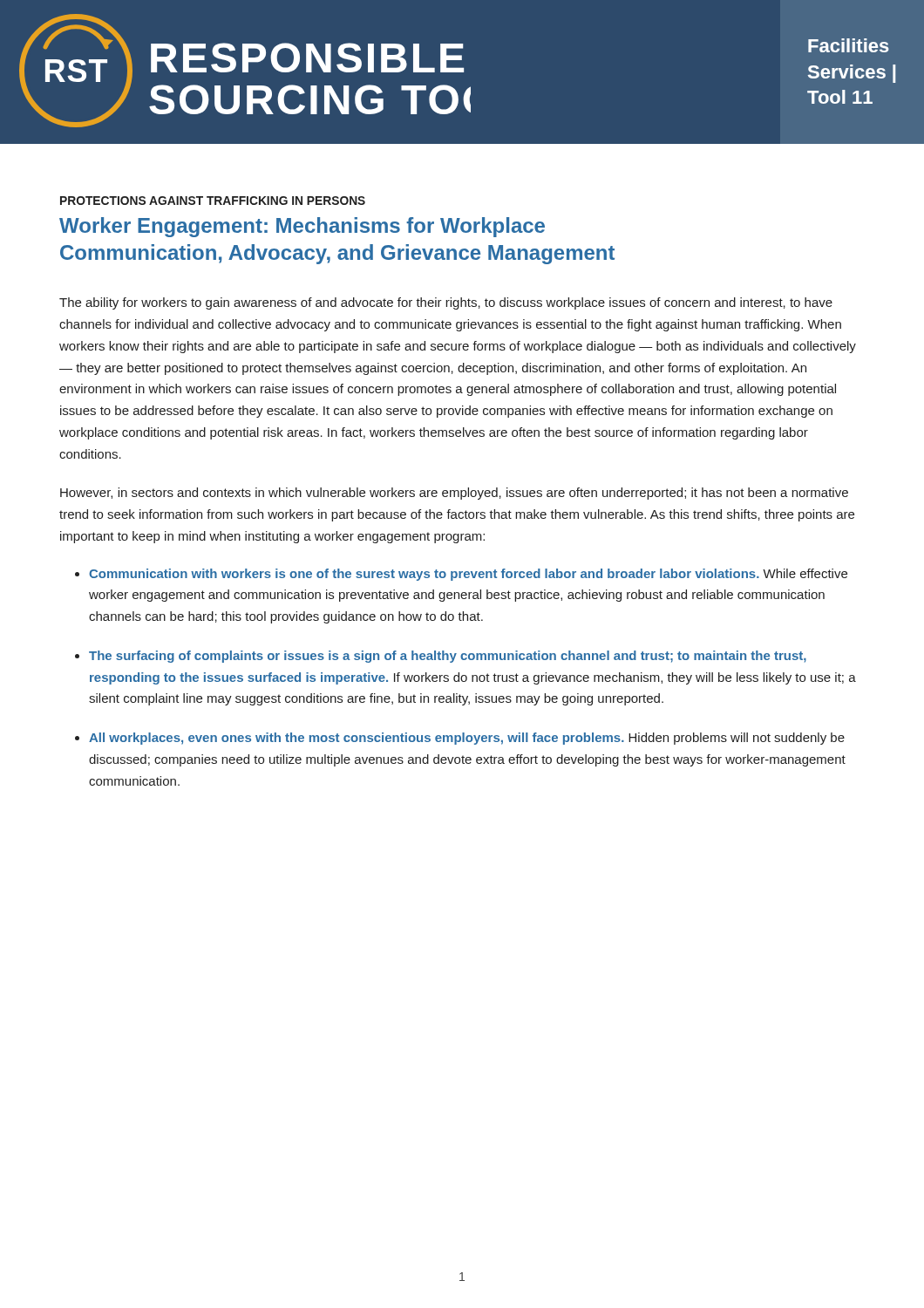Image resolution: width=924 pixels, height=1308 pixels.
Task: Click on the passage starting "The ability for workers to gain awareness of"
Action: pyautogui.click(x=458, y=378)
